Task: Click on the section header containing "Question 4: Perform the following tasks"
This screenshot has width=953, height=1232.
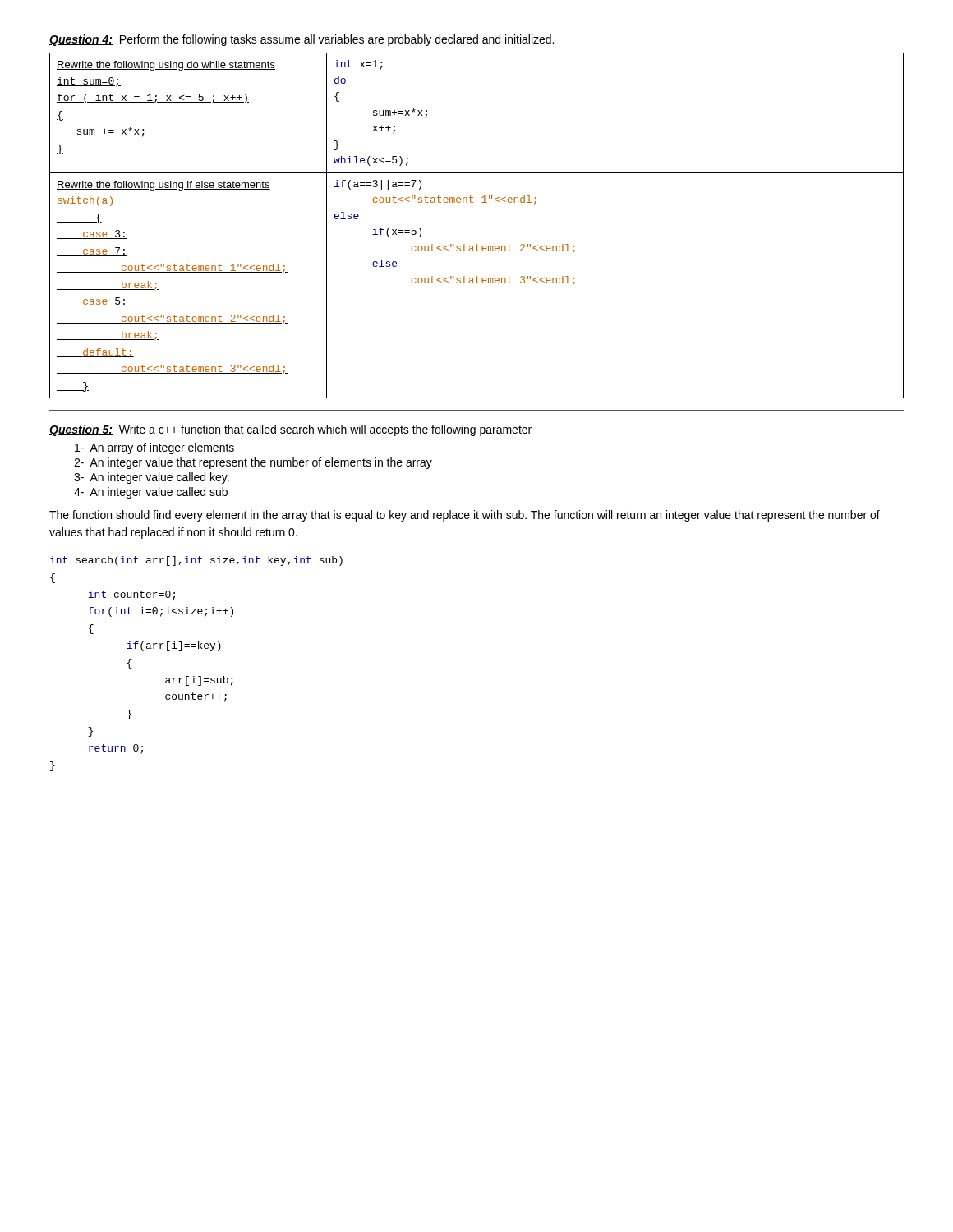Action: [302, 39]
